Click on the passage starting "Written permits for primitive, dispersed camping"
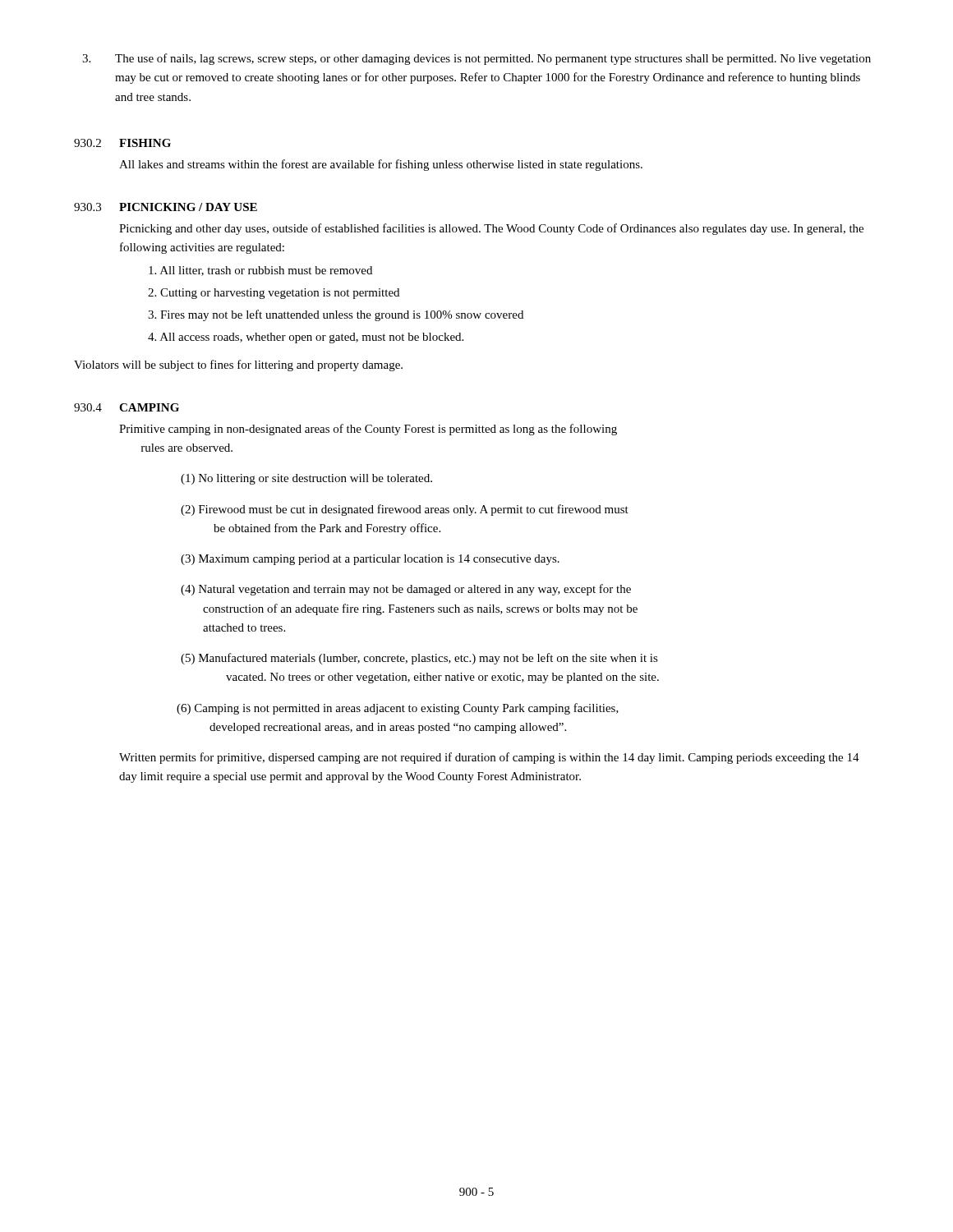This screenshot has height=1232, width=953. 489,767
